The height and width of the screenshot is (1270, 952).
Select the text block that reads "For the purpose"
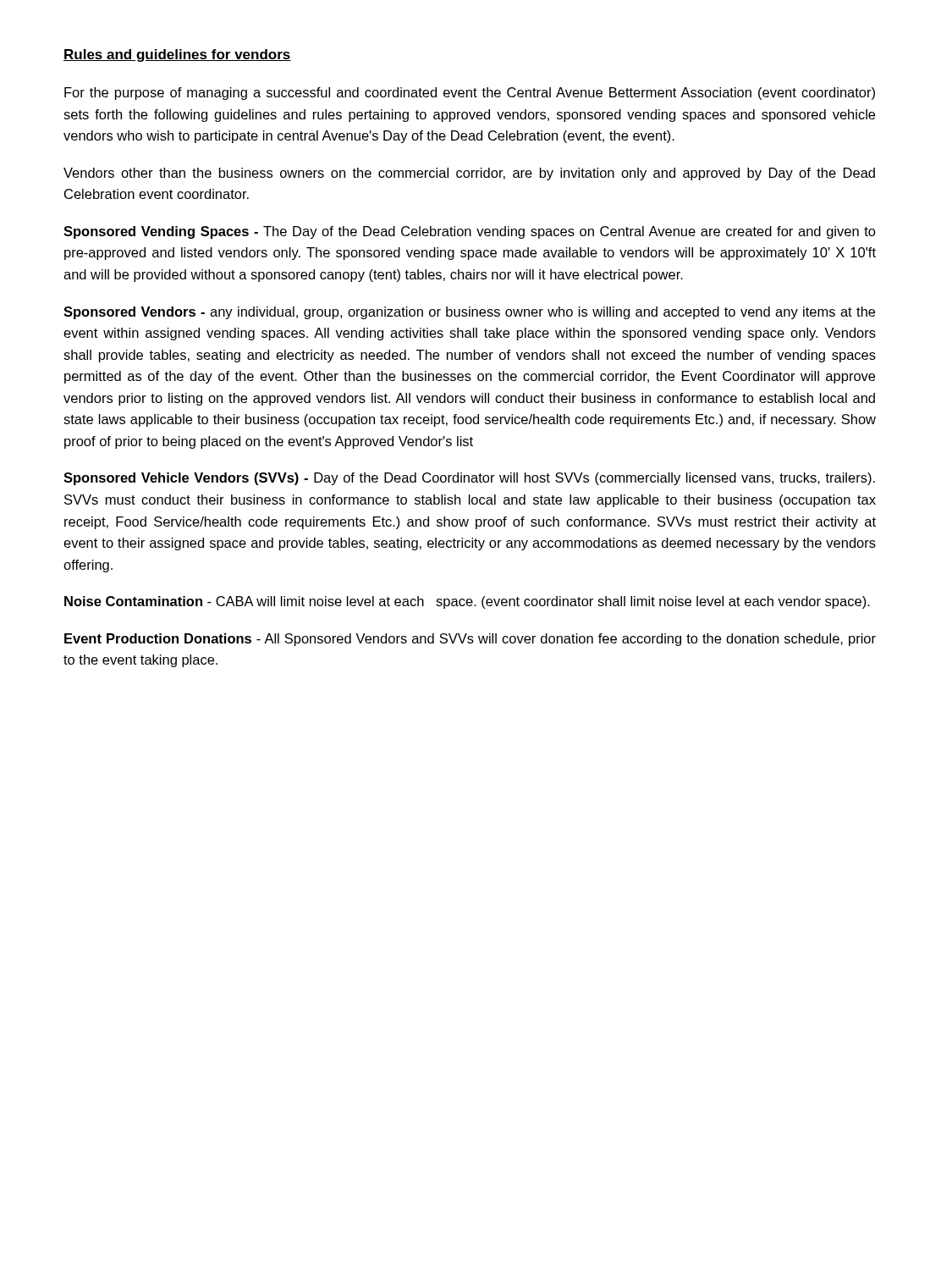[x=470, y=114]
